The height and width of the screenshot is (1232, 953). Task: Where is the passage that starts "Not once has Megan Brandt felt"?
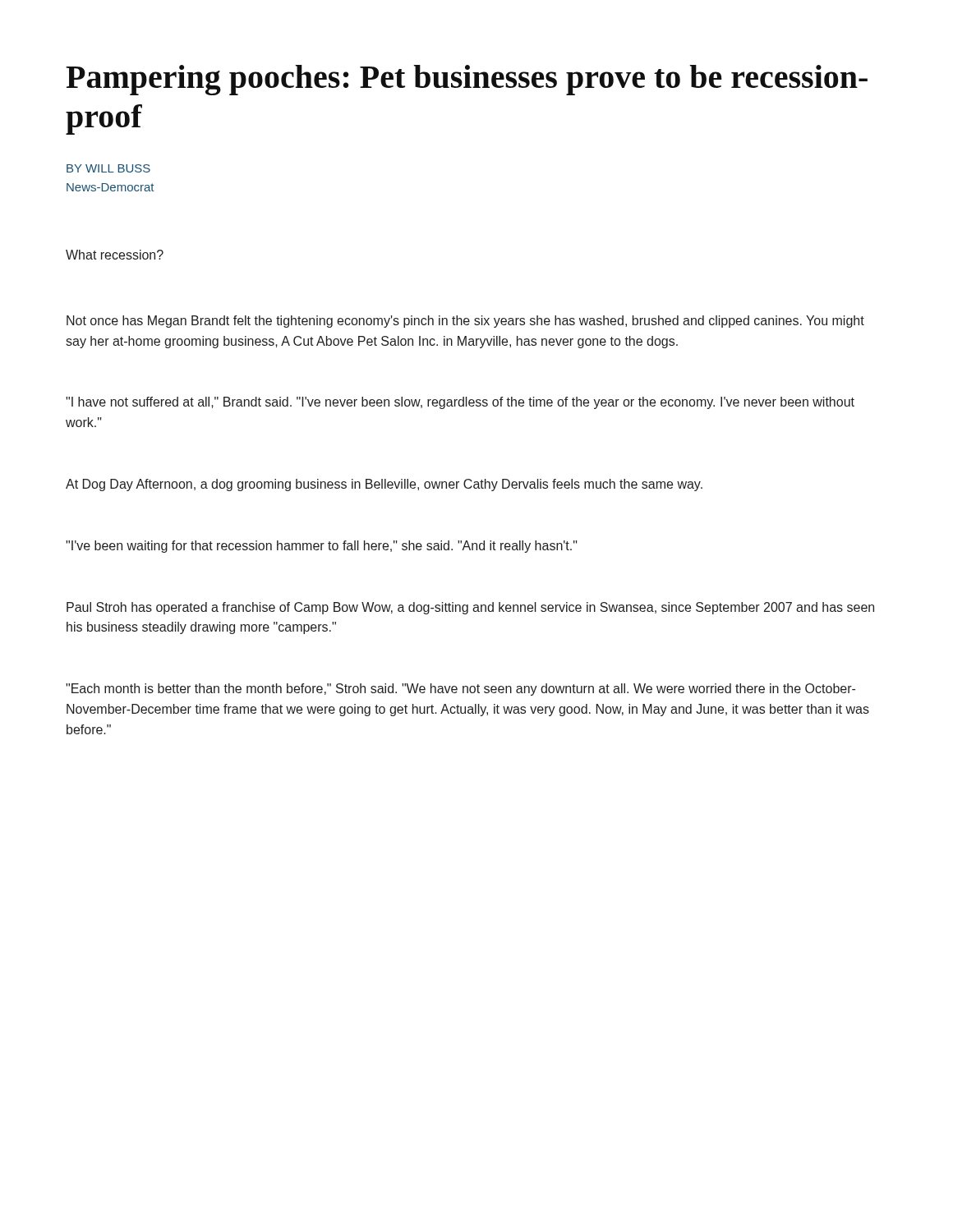465,331
